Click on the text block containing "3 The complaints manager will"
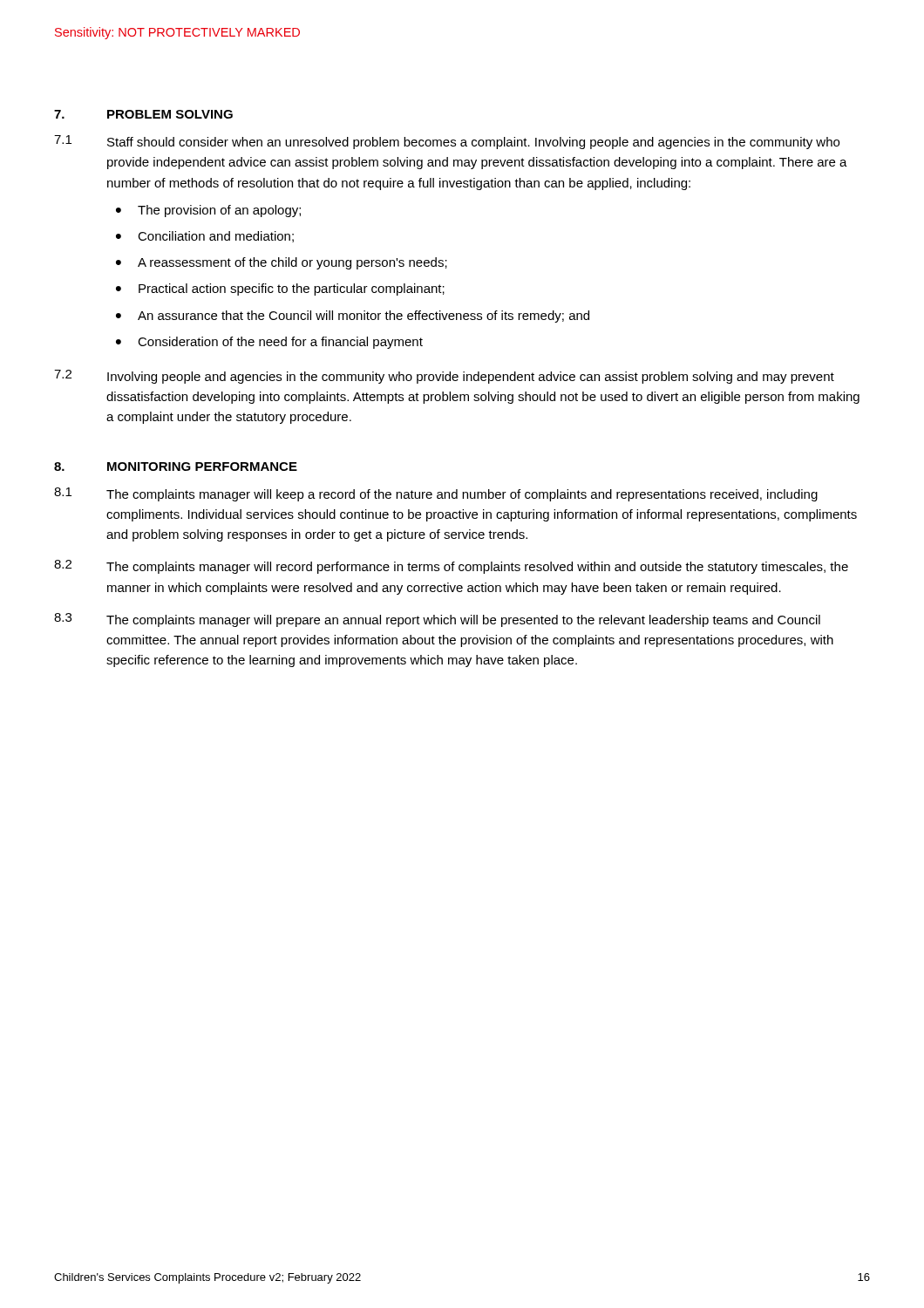Viewport: 924px width, 1308px height. click(462, 640)
